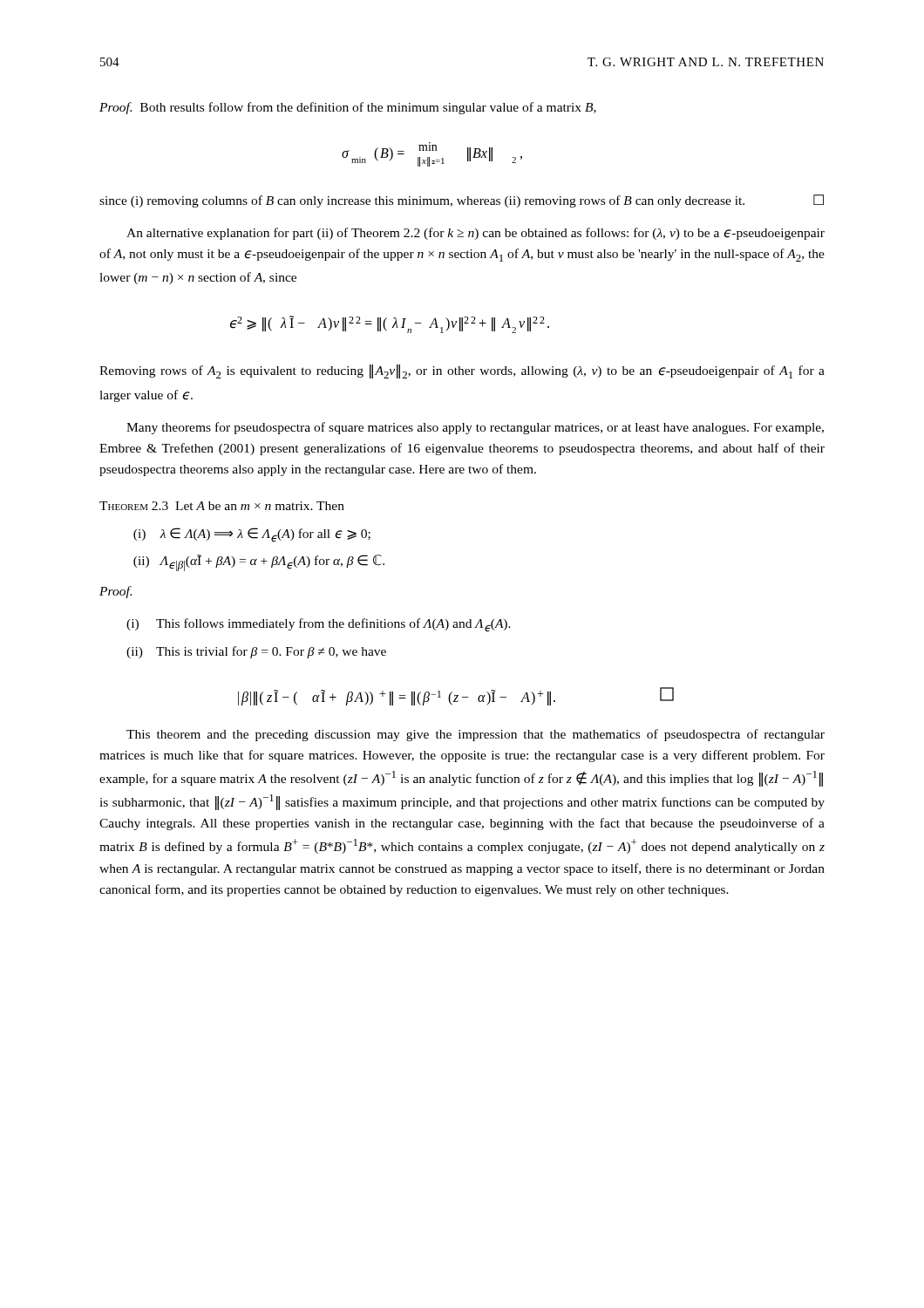Viewport: 924px width, 1308px height.
Task: Locate the region starting "since (i) removing columns of B can"
Action: point(462,201)
